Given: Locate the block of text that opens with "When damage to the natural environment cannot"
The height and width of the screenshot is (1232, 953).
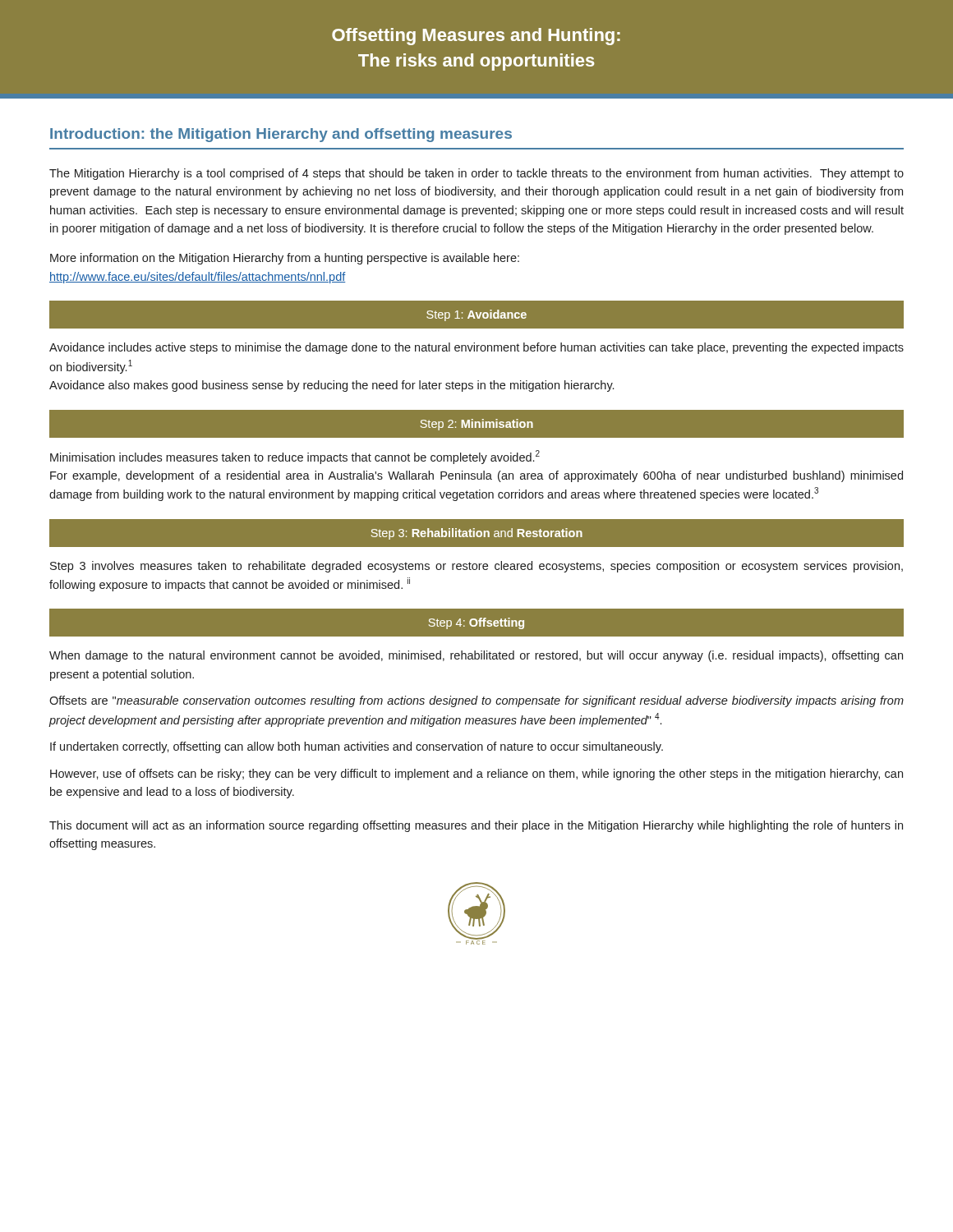Looking at the screenshot, I should [476, 665].
